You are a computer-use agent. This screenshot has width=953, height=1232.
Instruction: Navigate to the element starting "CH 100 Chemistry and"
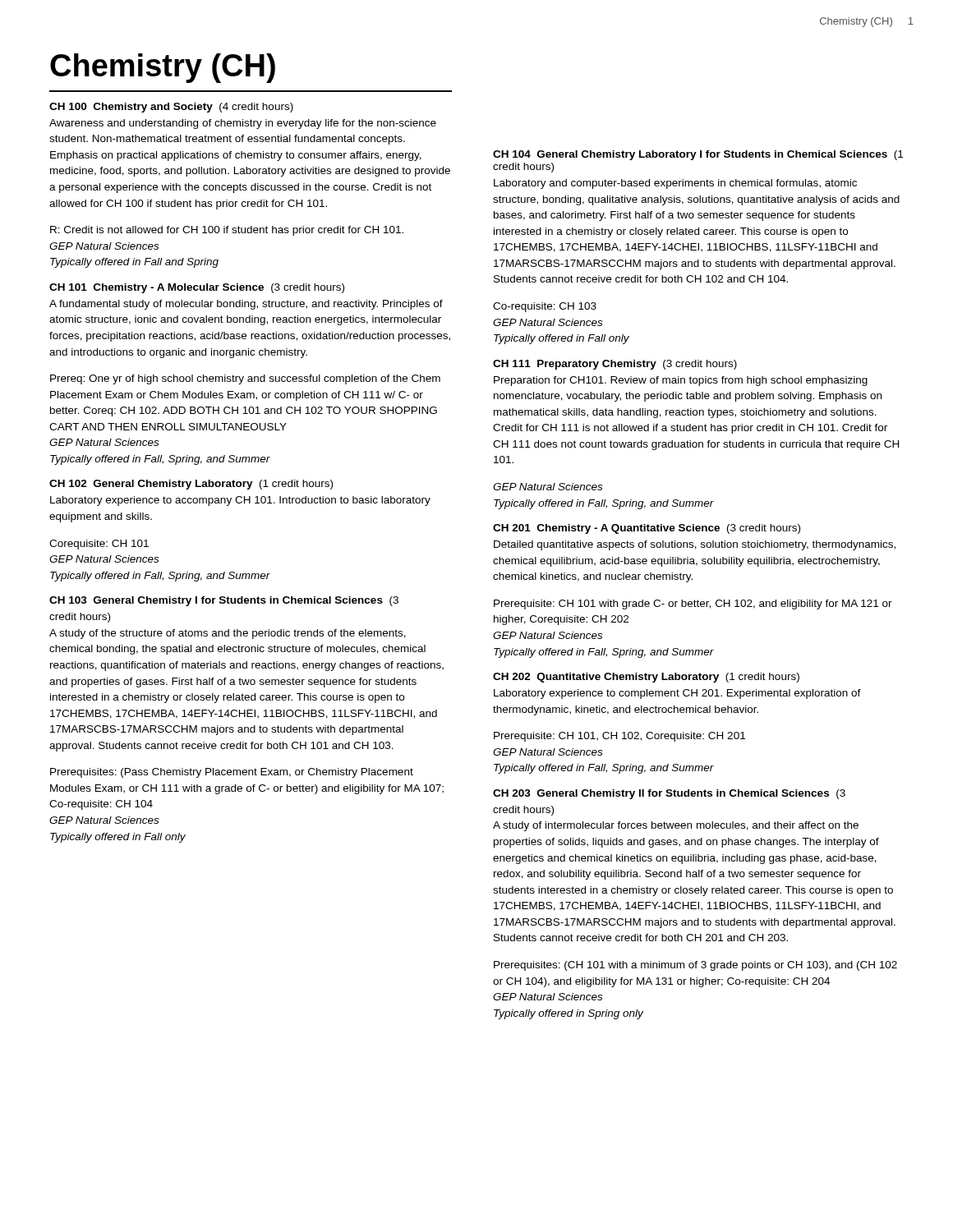(x=251, y=106)
